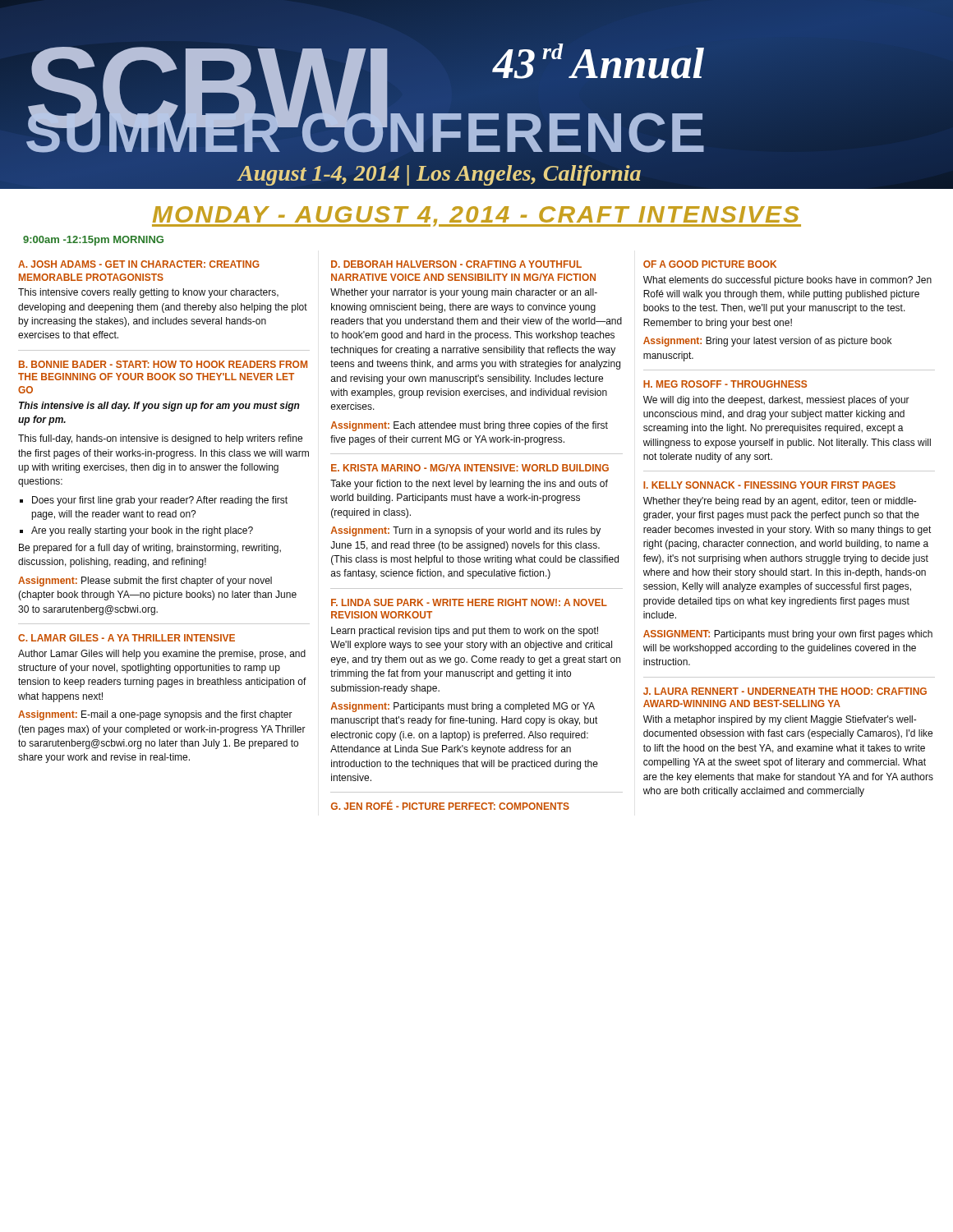Select the title that says "MONDAY - AUGUST 4, 2014"

(476, 214)
